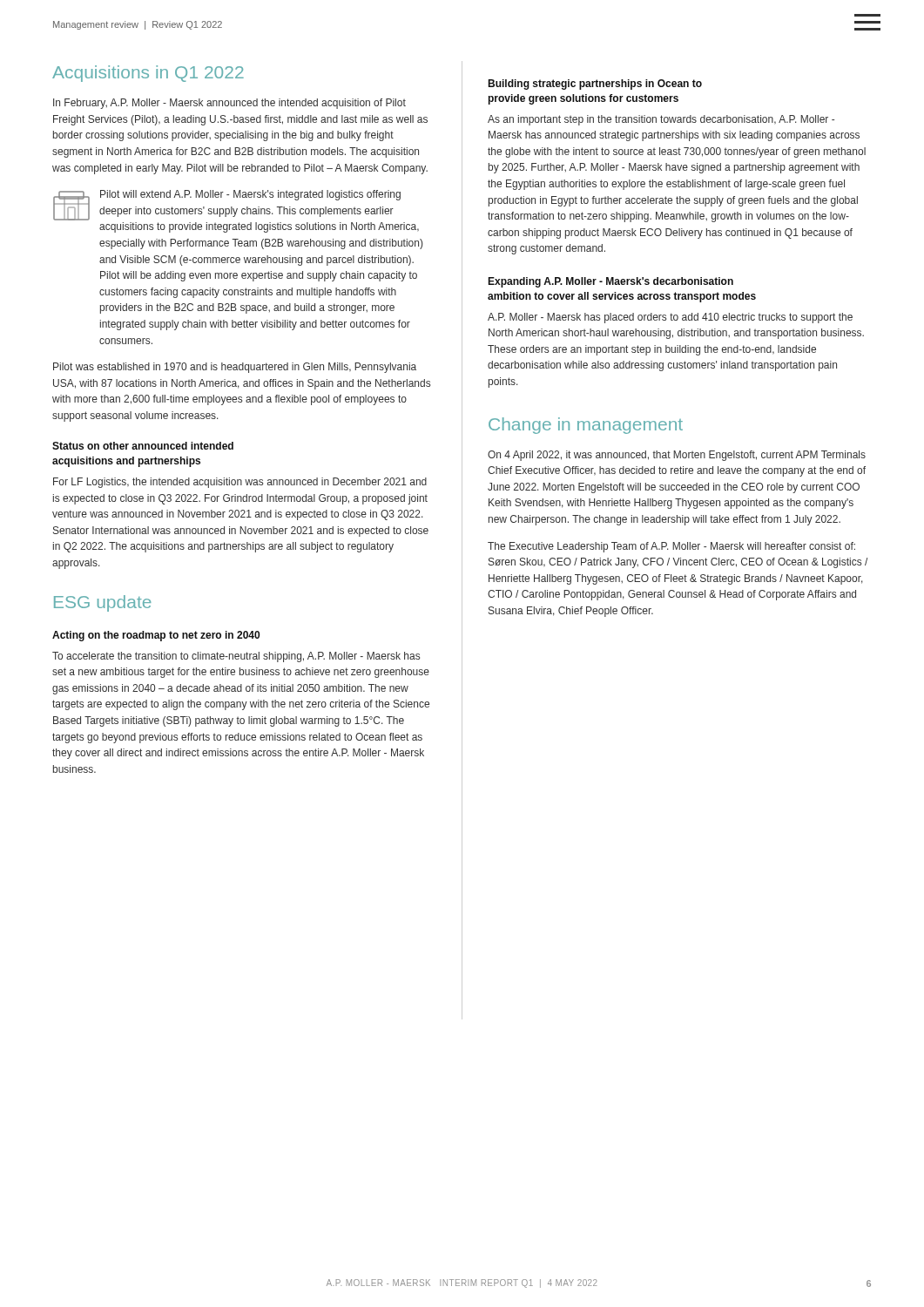Point to the block beginning "In February, A.P."
This screenshot has height=1307, width=924.
coord(240,135)
